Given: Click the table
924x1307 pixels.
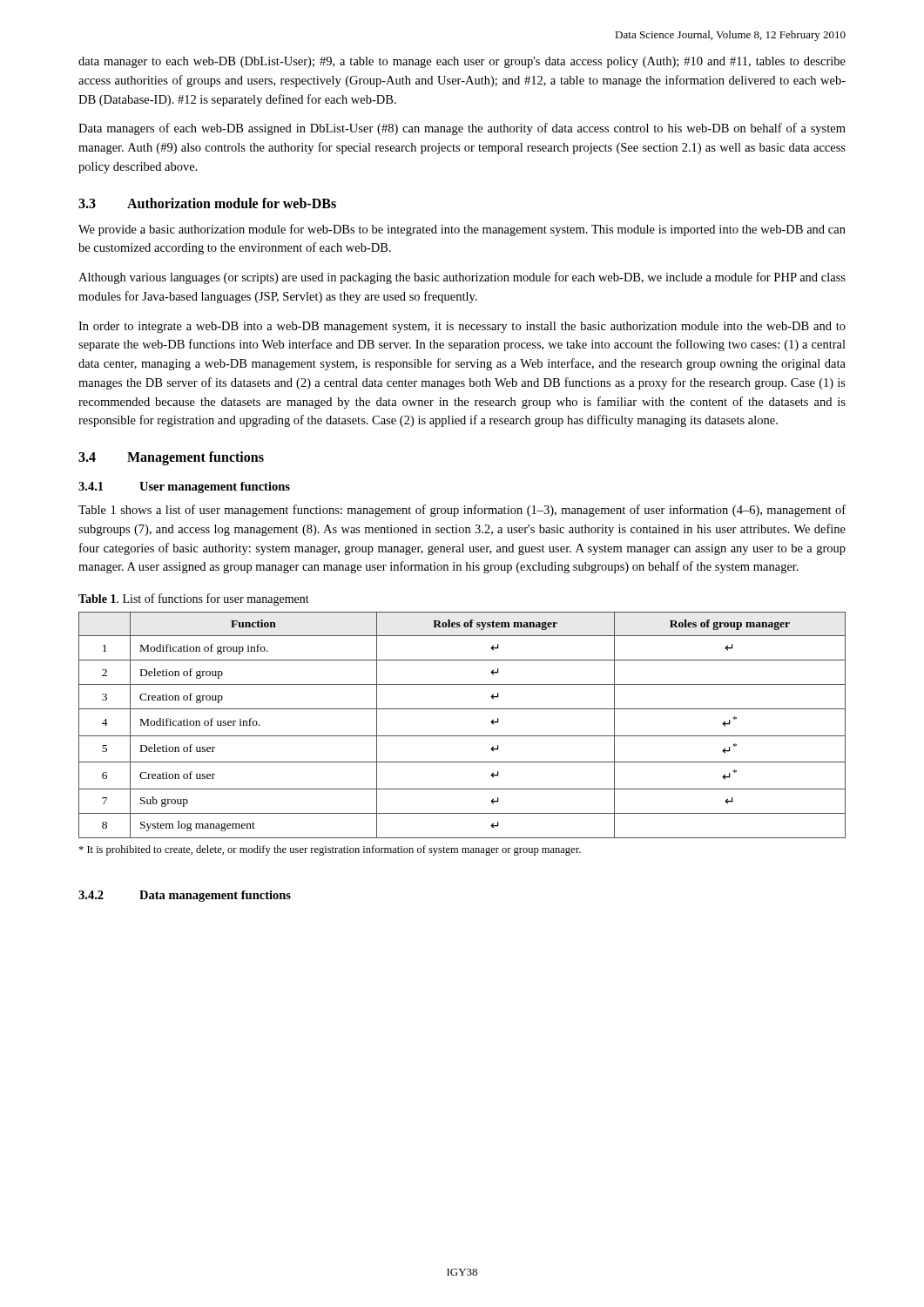Looking at the screenshot, I should click(462, 725).
